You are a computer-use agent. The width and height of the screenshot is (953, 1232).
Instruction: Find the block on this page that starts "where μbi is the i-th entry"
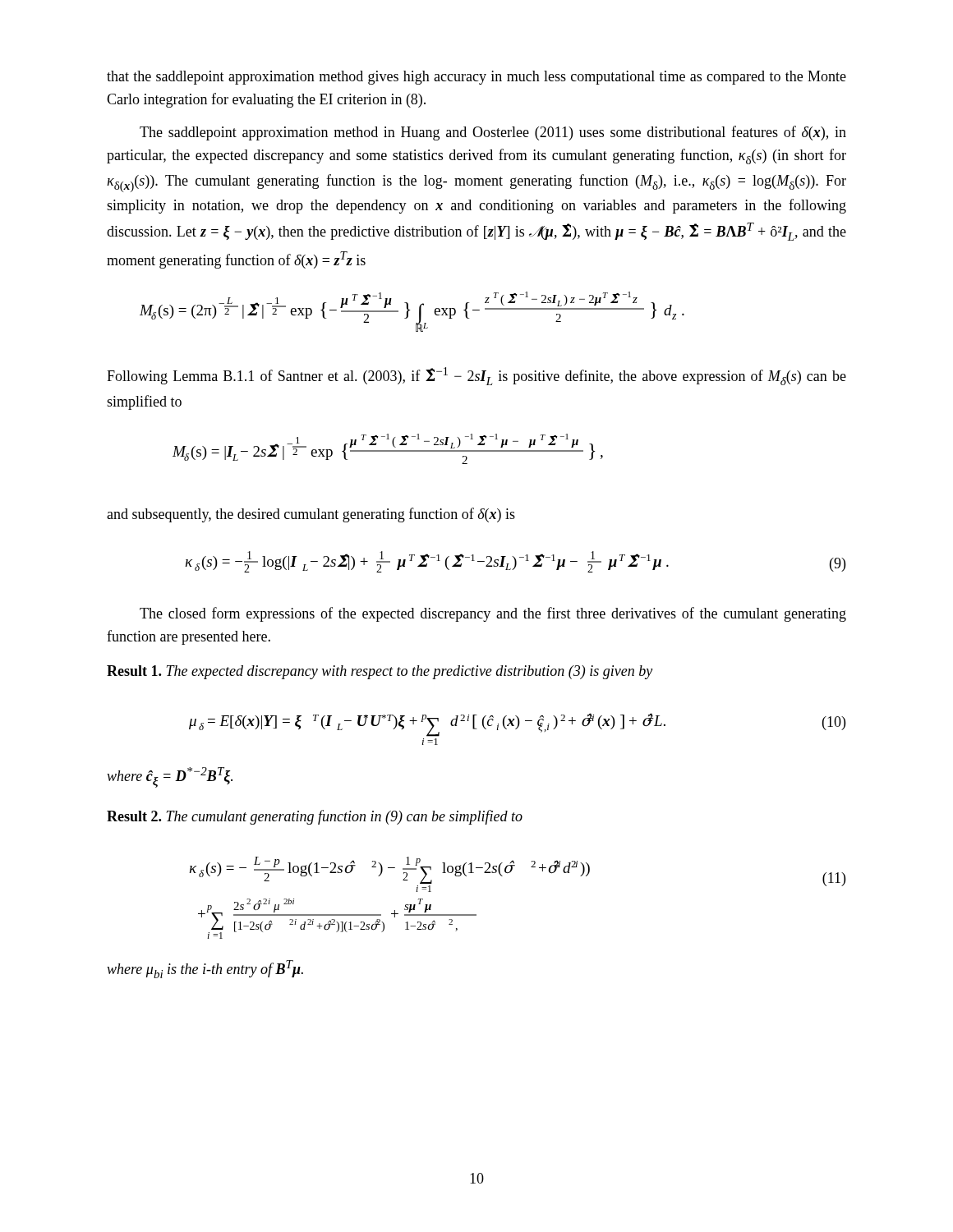[x=206, y=969]
